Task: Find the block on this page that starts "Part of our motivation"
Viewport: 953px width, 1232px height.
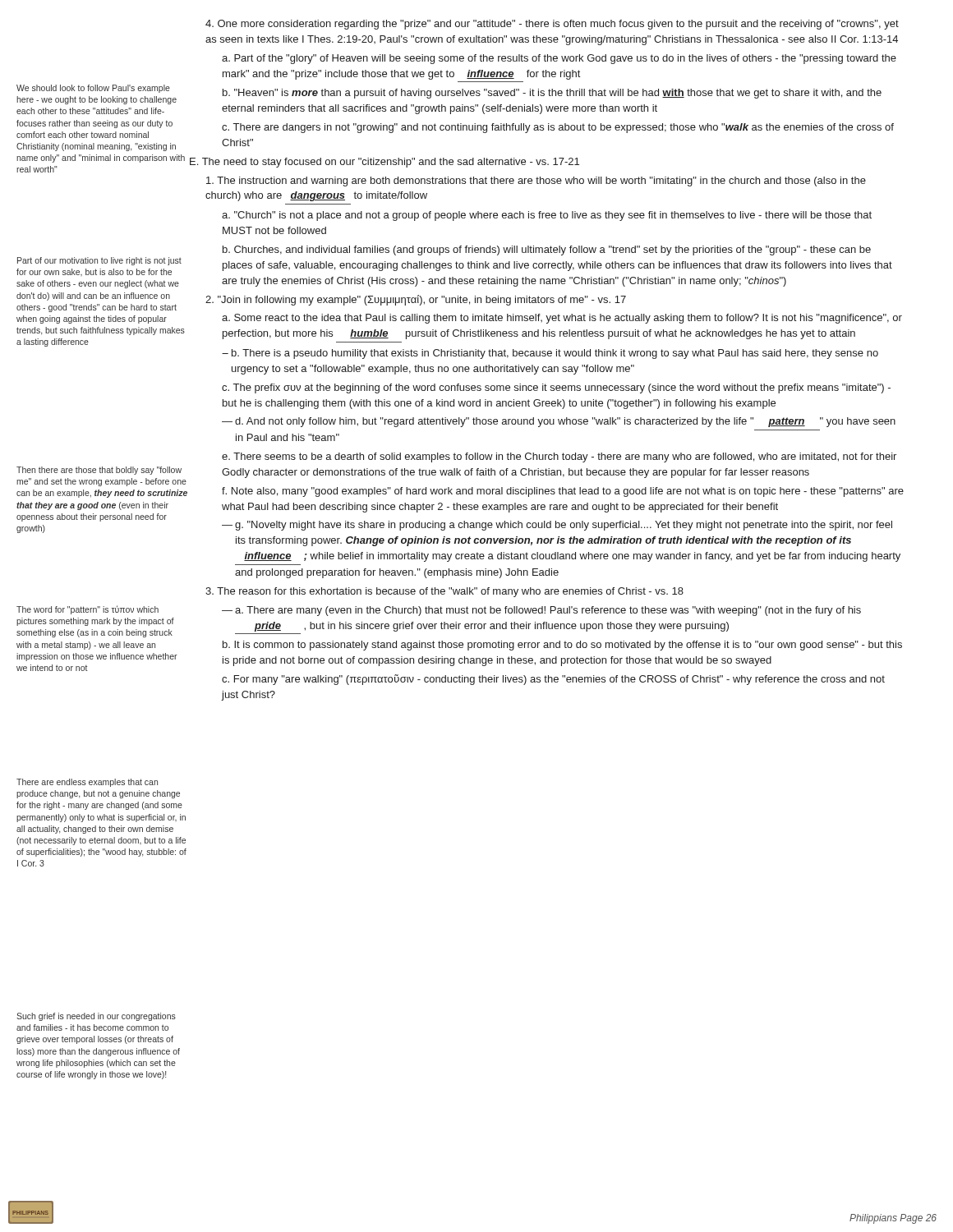Action: point(101,301)
